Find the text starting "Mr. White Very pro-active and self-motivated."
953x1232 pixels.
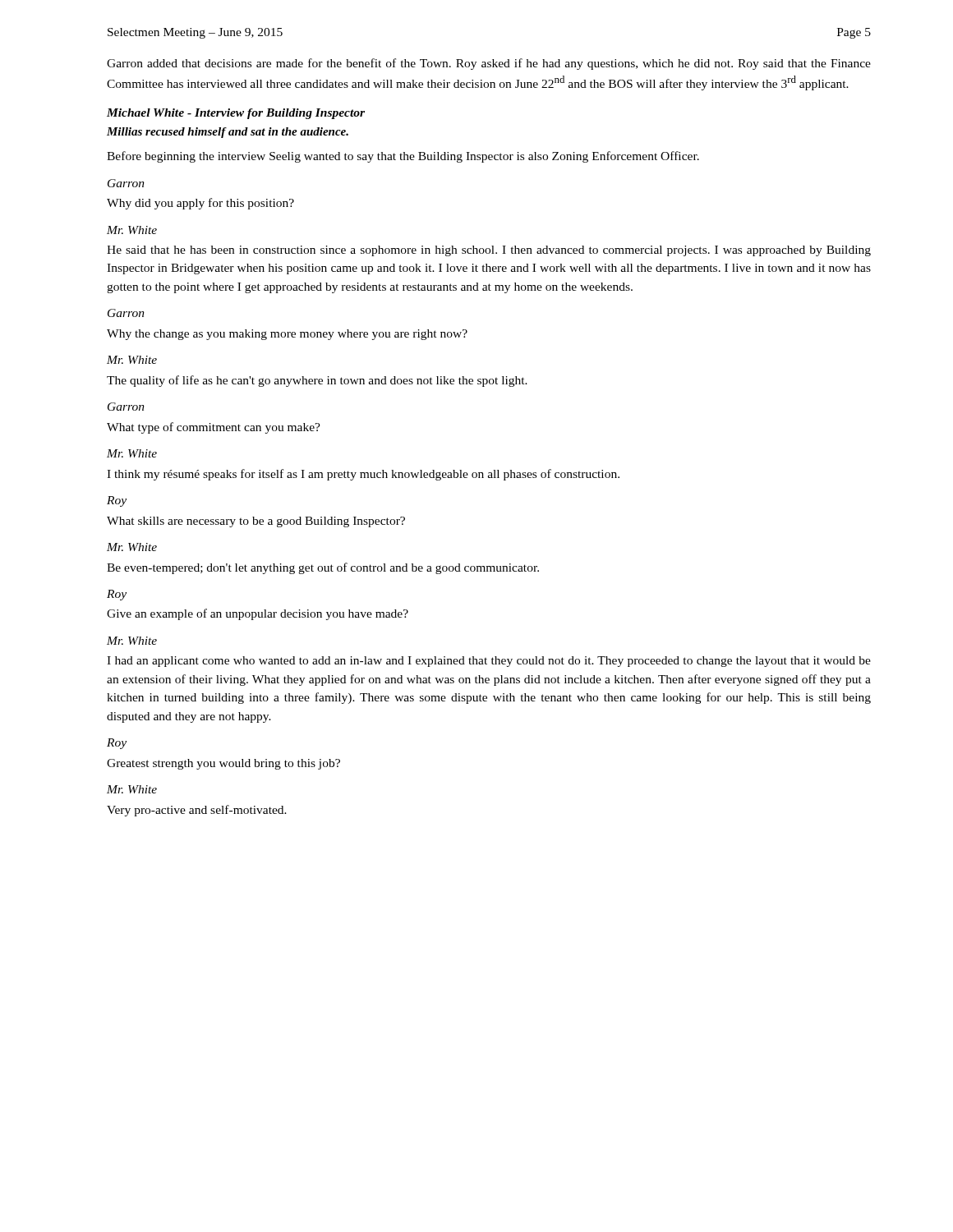132,789
